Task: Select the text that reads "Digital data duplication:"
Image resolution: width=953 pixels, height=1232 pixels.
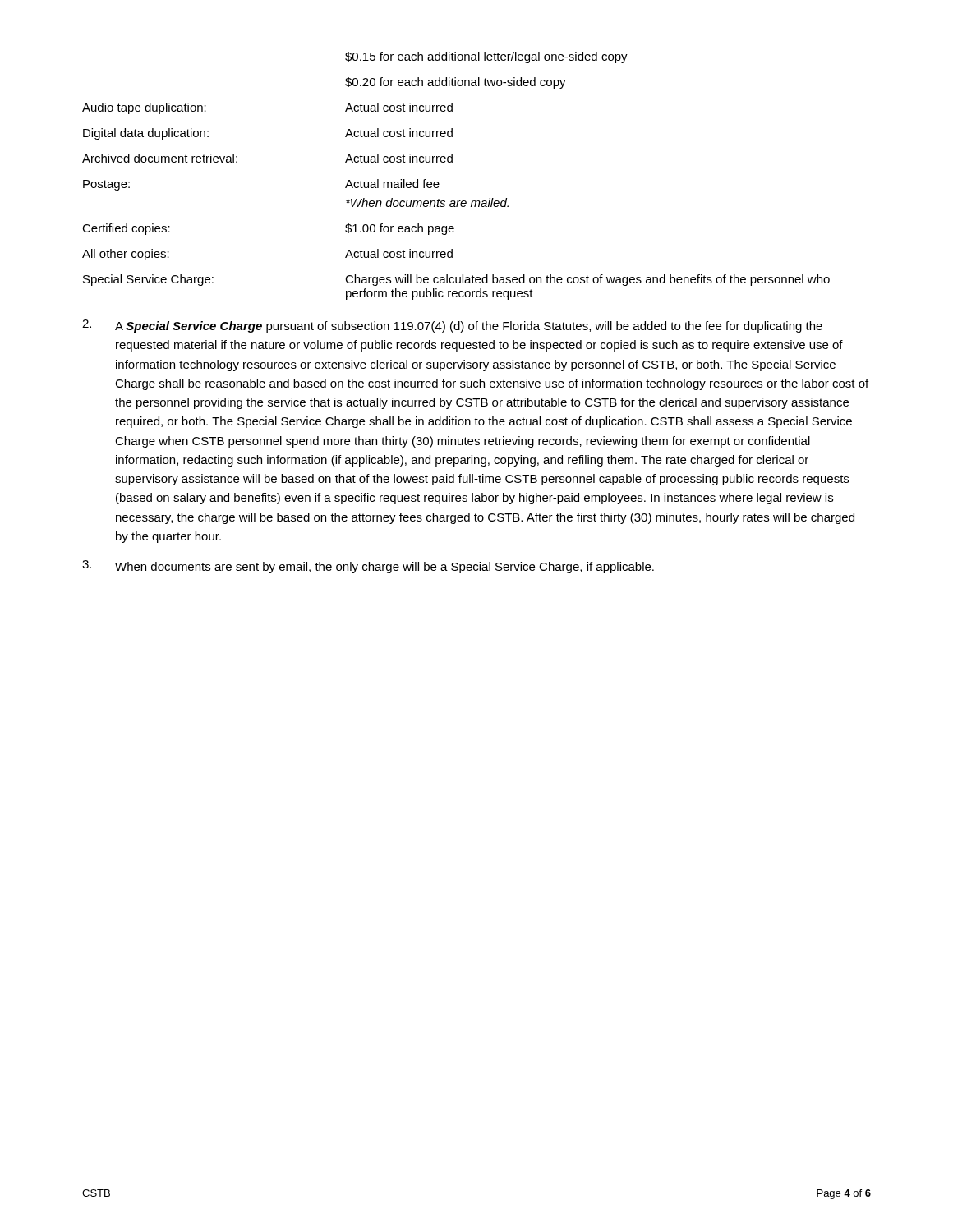Action: [146, 133]
